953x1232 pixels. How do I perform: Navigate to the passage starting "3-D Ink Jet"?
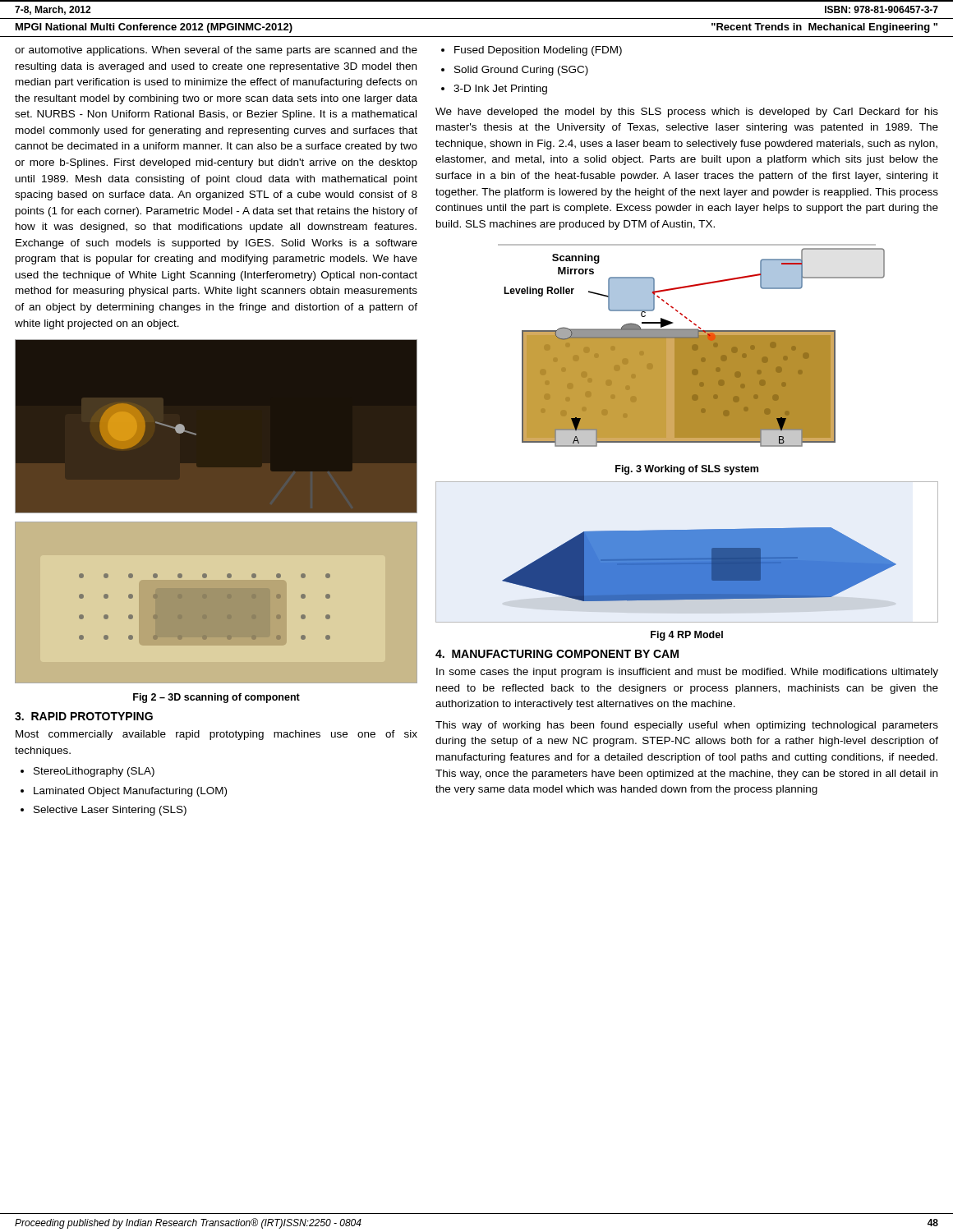(x=501, y=88)
